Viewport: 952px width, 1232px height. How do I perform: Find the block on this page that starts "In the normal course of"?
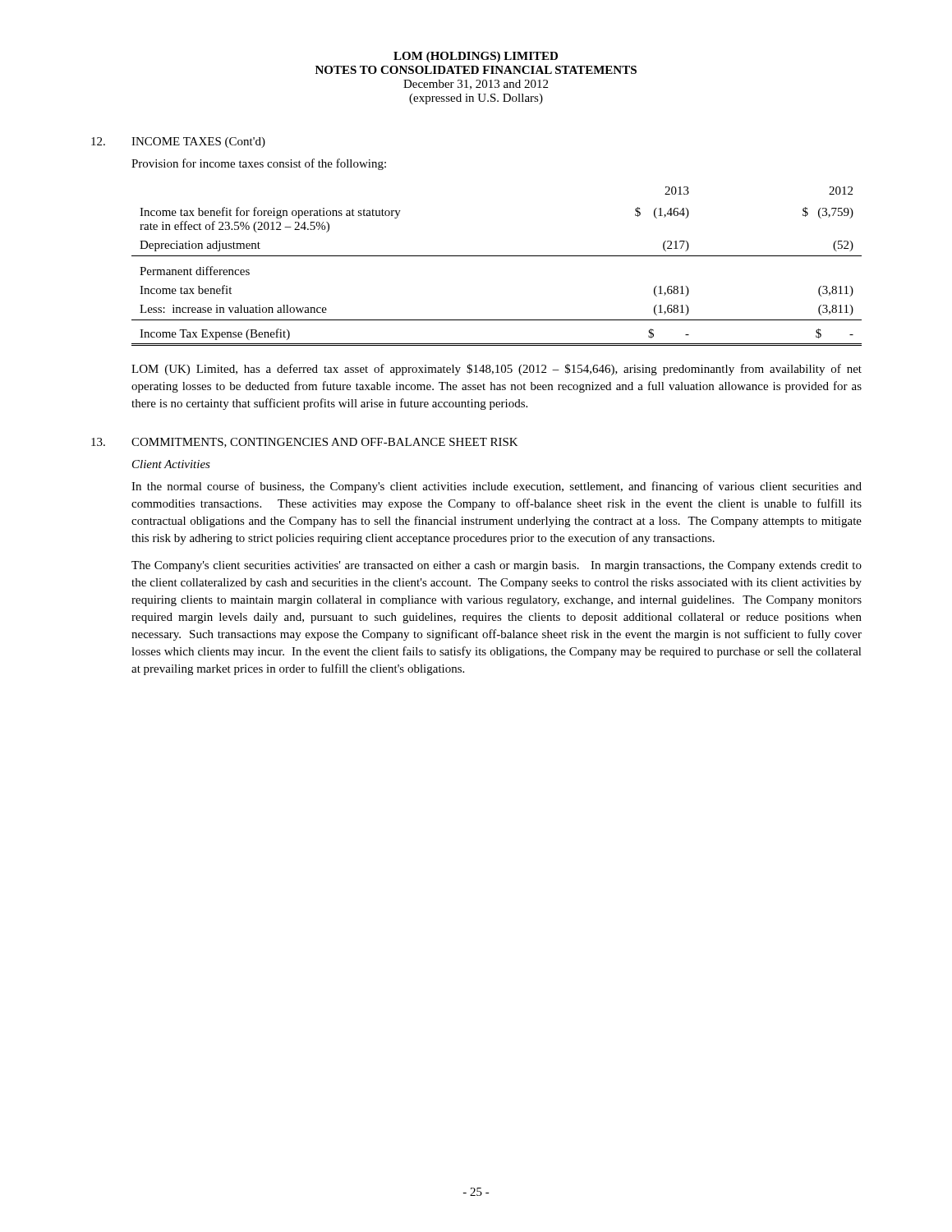pyautogui.click(x=497, y=512)
